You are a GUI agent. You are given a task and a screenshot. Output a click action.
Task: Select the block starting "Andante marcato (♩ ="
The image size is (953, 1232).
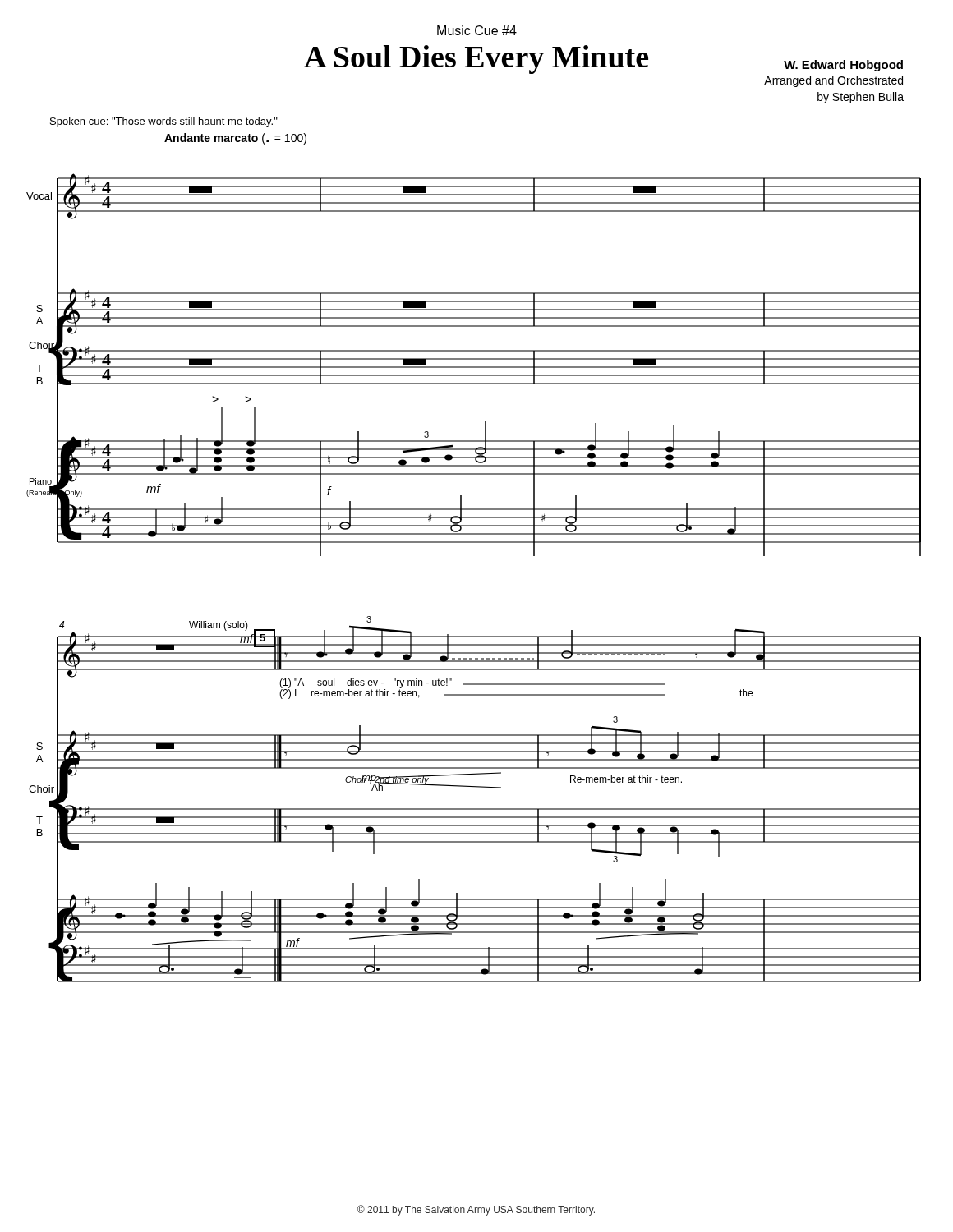[x=236, y=138]
